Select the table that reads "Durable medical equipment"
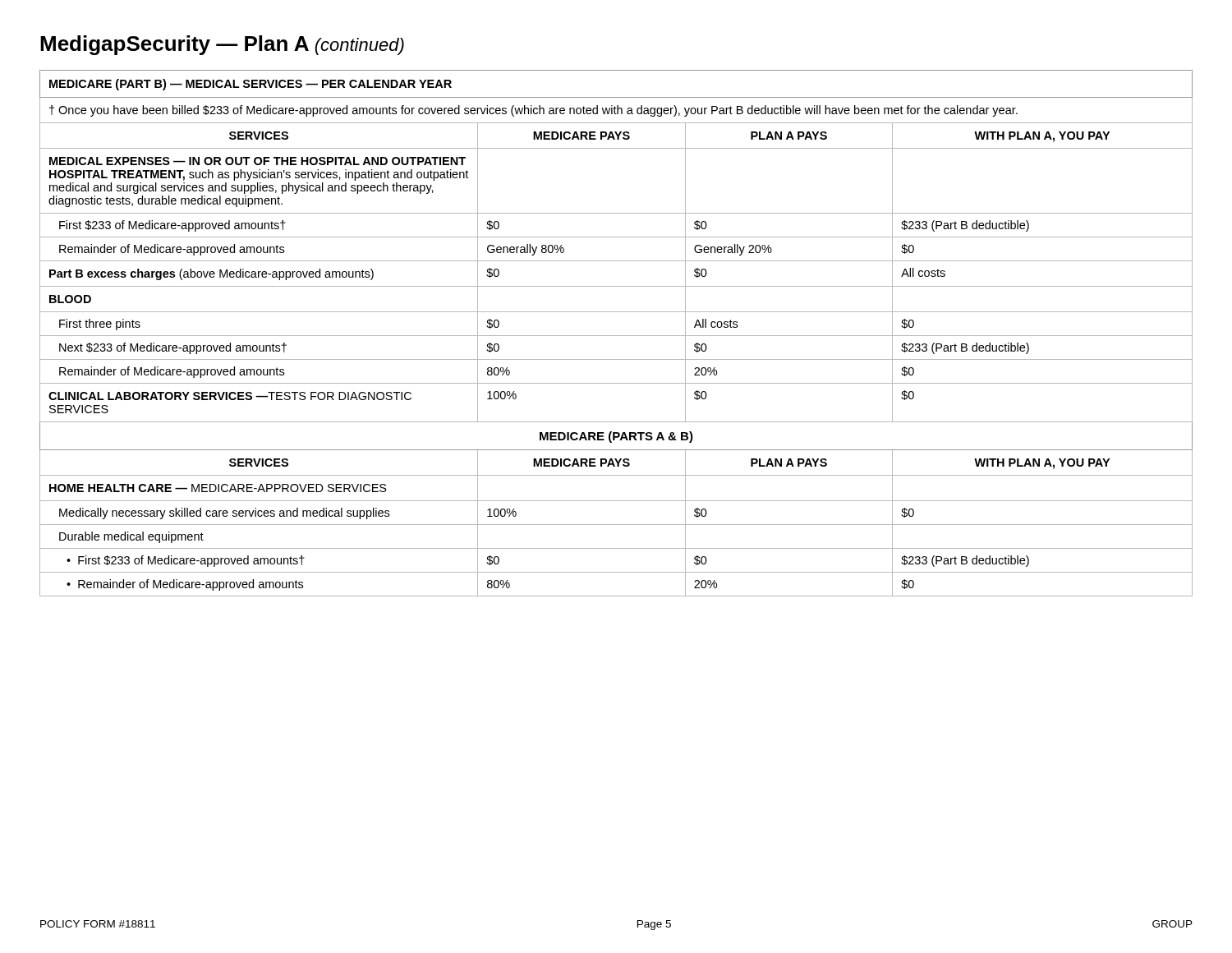Image resolution: width=1232 pixels, height=953 pixels. click(x=616, y=333)
